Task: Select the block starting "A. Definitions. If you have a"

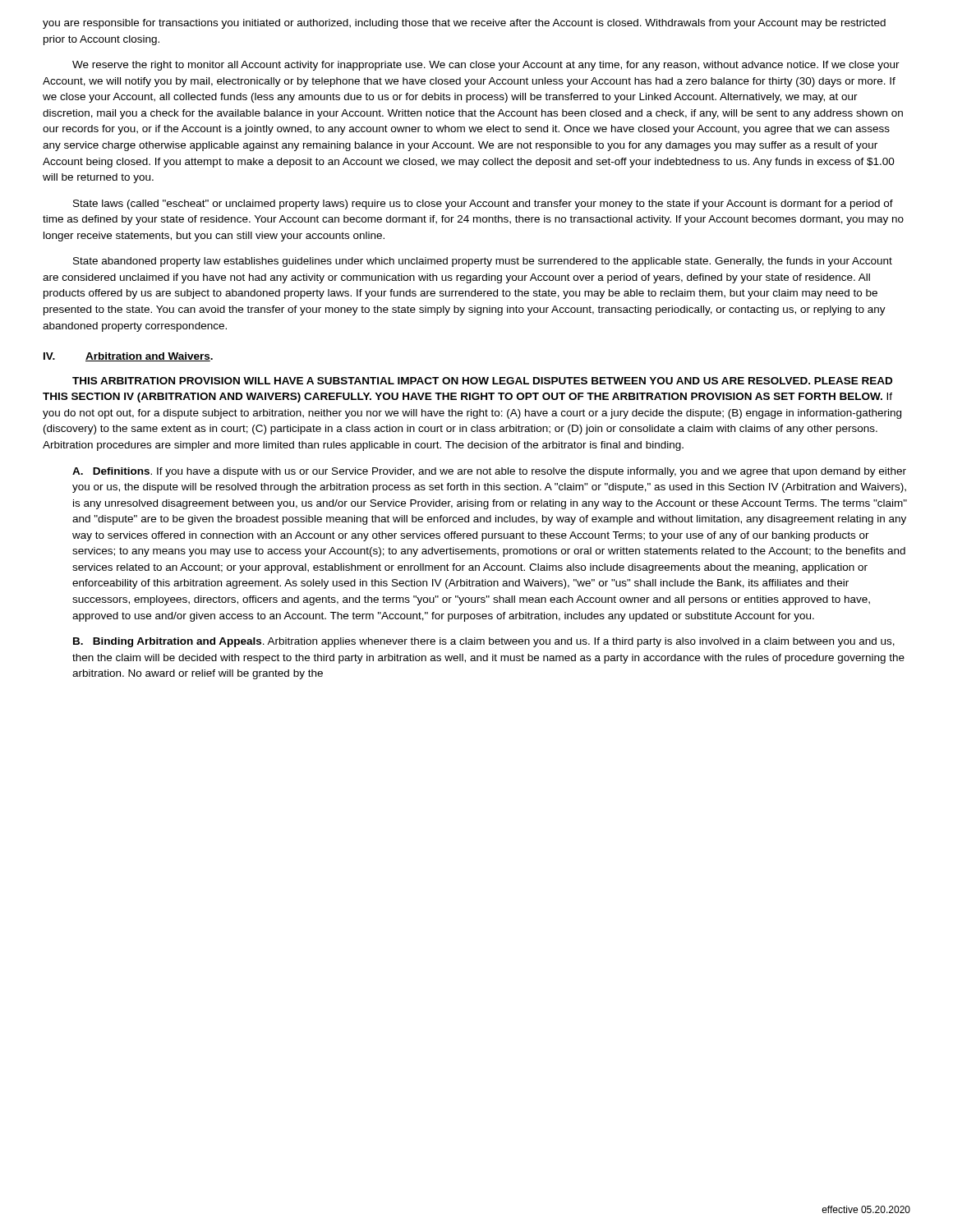Action: point(476,543)
